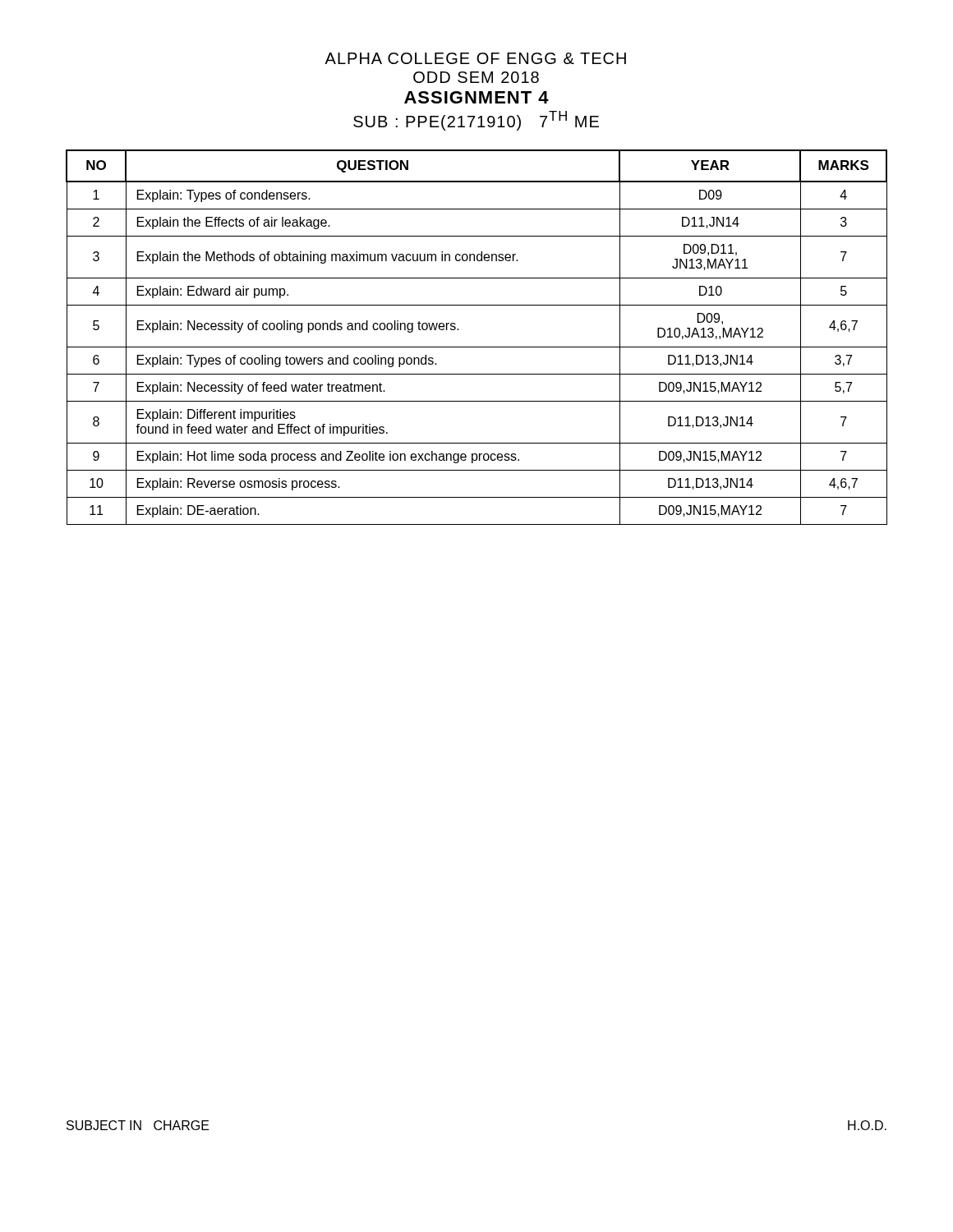Locate the title that says "ALPHA COLLEGE OF ENGG & TECH"
The height and width of the screenshot is (1232, 953).
click(476, 90)
